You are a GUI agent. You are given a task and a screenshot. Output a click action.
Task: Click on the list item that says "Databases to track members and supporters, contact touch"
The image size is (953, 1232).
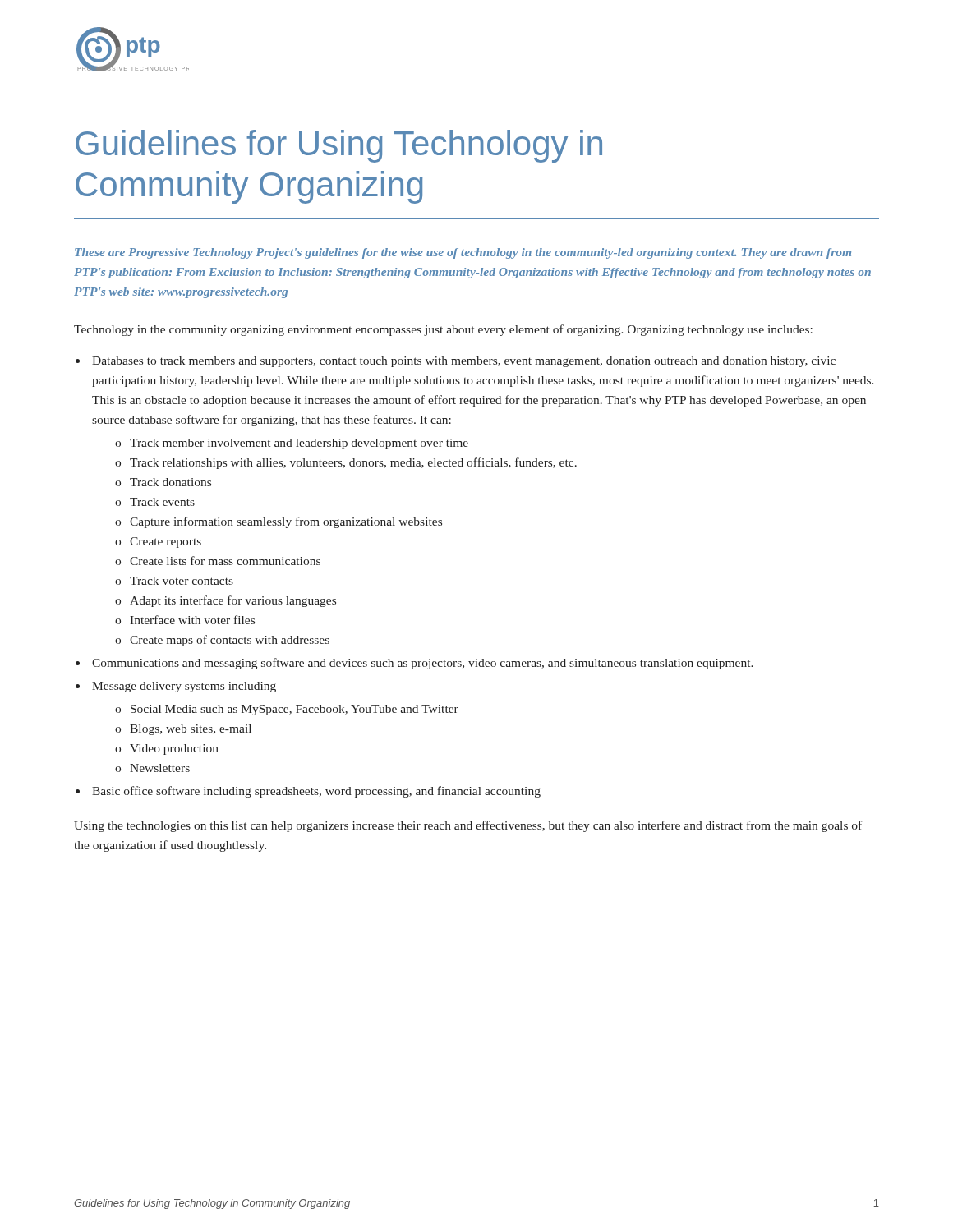coord(464,362)
